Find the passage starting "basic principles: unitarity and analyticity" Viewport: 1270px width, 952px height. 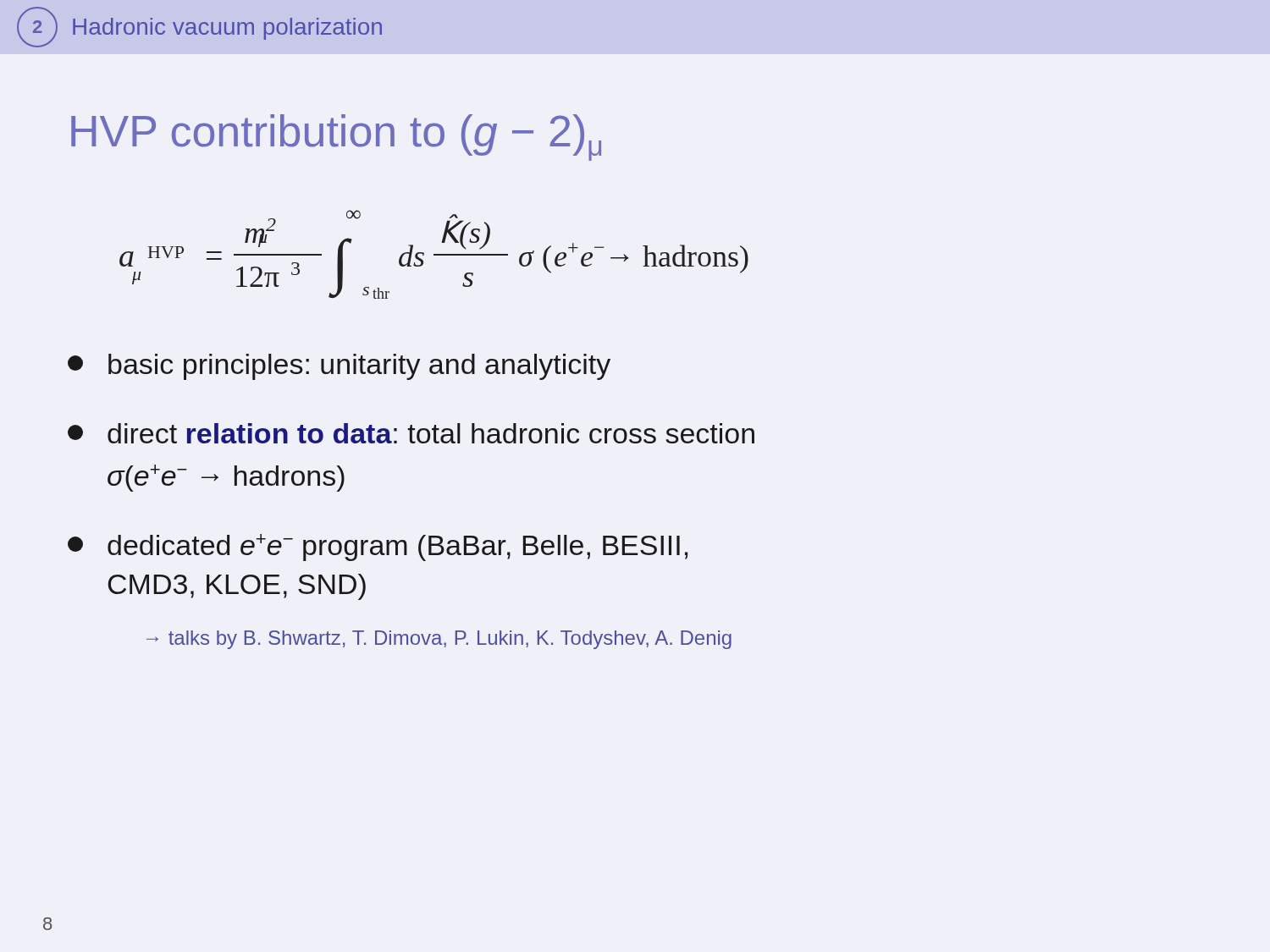(x=339, y=367)
